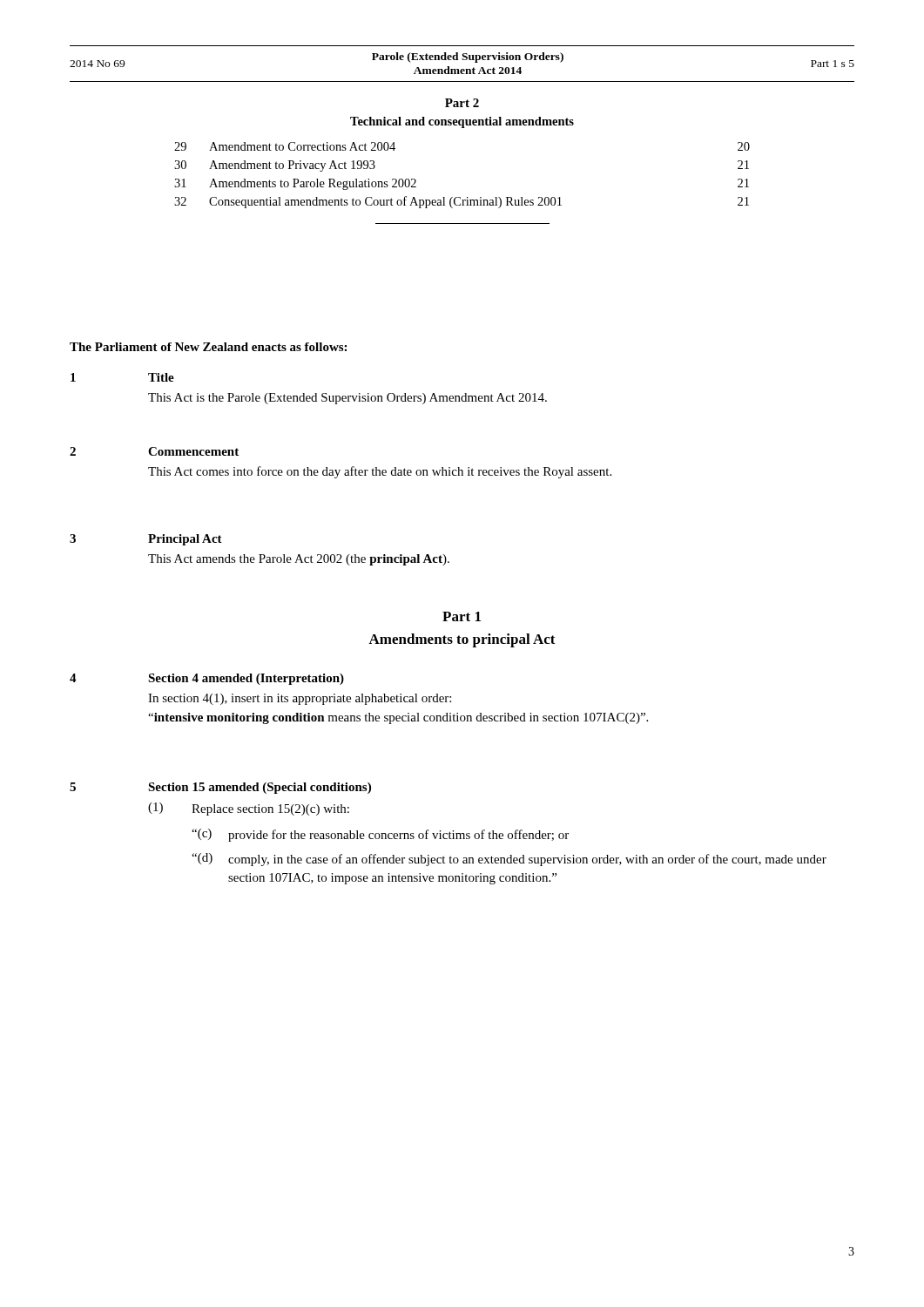The height and width of the screenshot is (1307, 924).
Task: Click where it says "1 Title"
Action: pyautogui.click(x=73, y=377)
